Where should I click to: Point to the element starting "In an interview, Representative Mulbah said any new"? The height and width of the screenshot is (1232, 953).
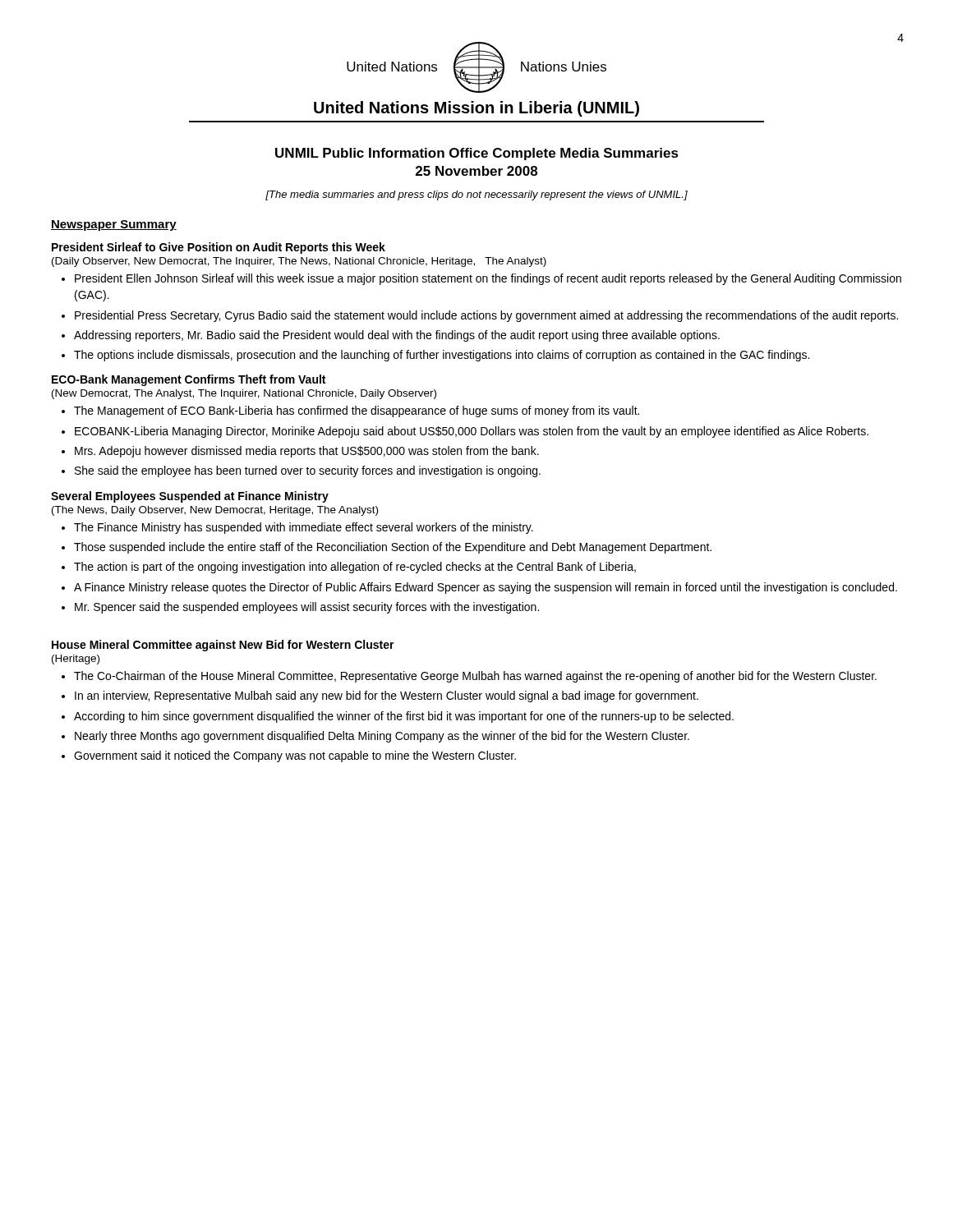tap(386, 696)
